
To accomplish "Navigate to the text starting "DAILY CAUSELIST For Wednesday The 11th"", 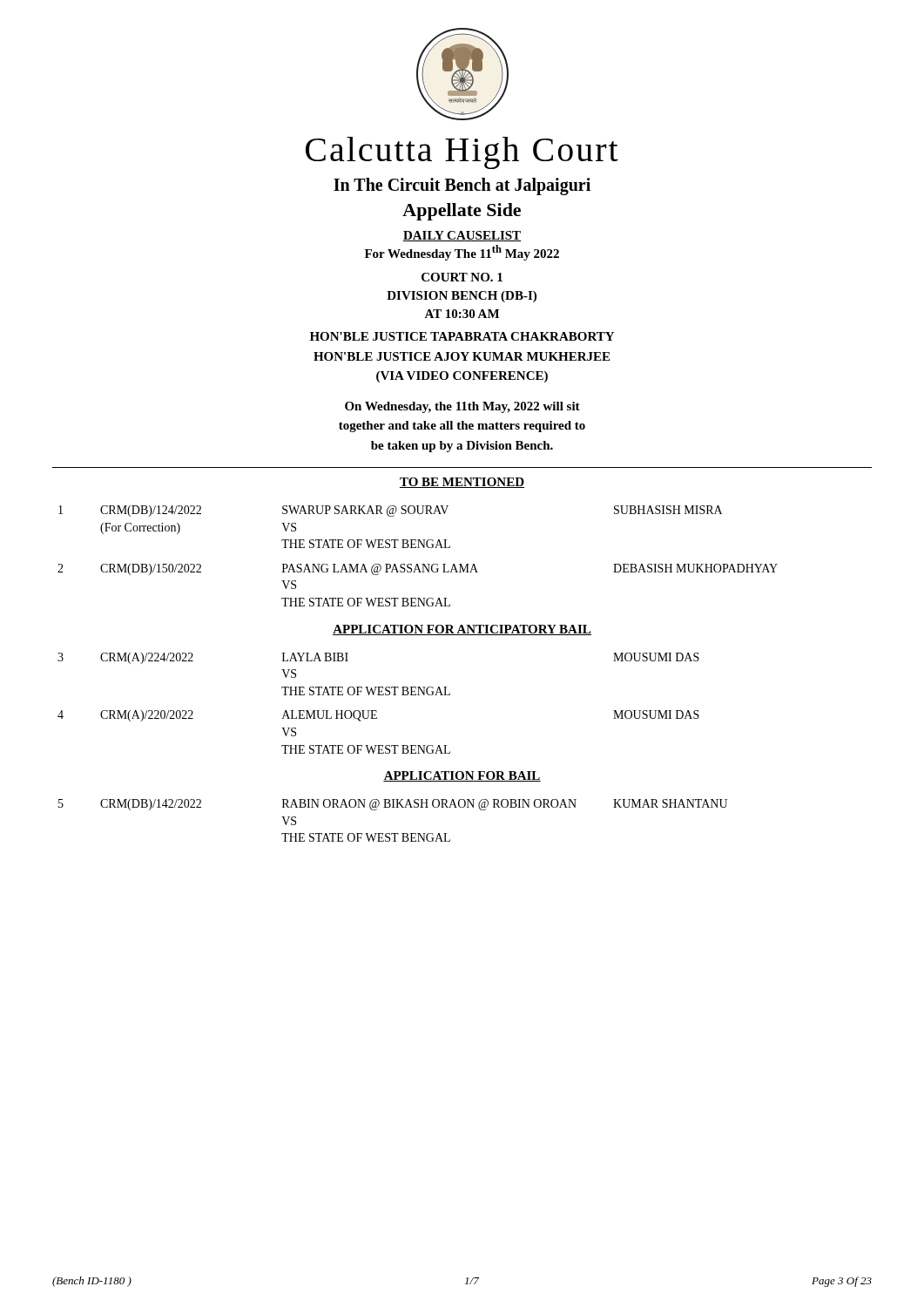I will pyautogui.click(x=462, y=245).
